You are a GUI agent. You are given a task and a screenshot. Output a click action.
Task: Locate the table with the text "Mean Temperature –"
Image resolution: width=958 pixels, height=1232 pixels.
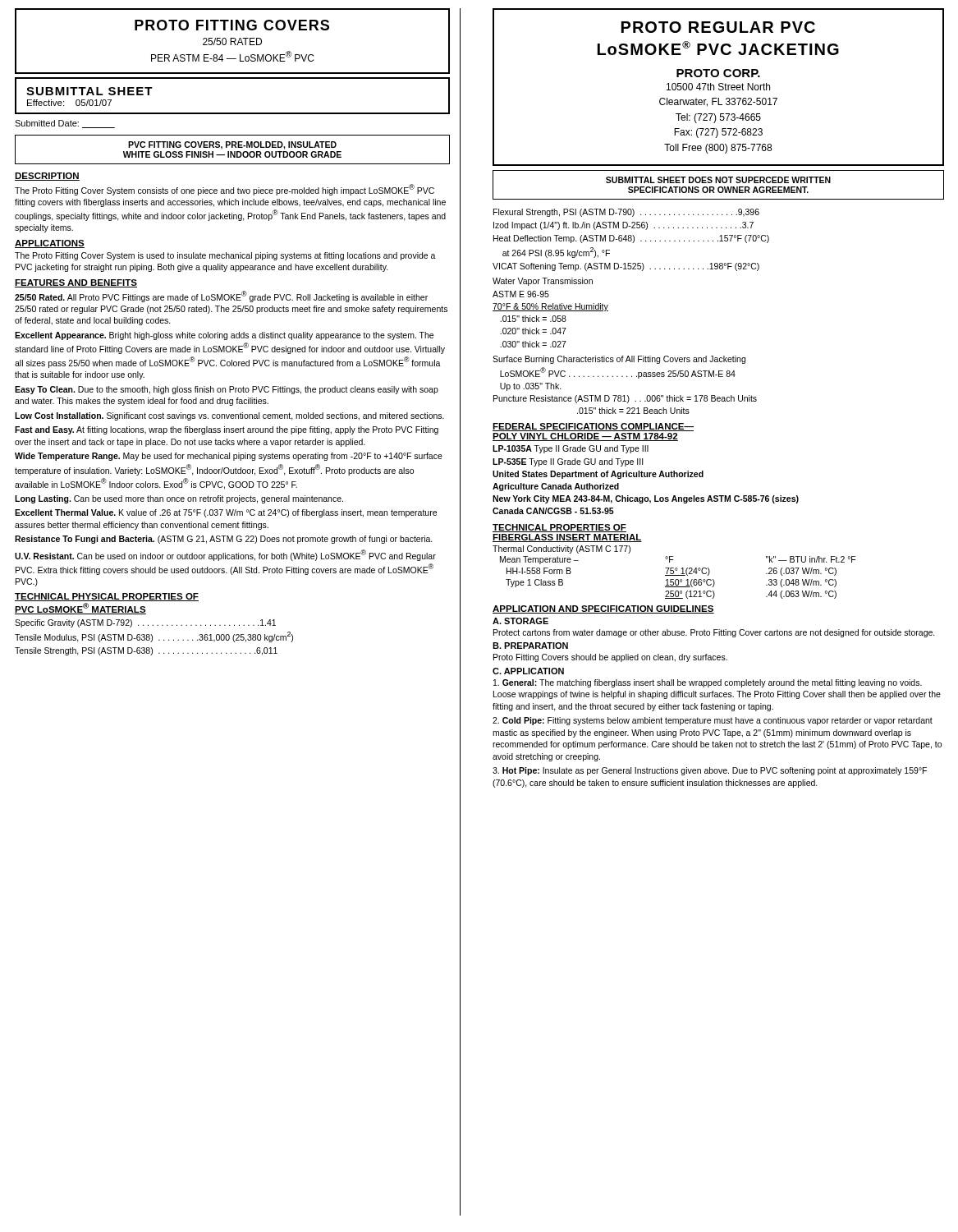tap(718, 571)
